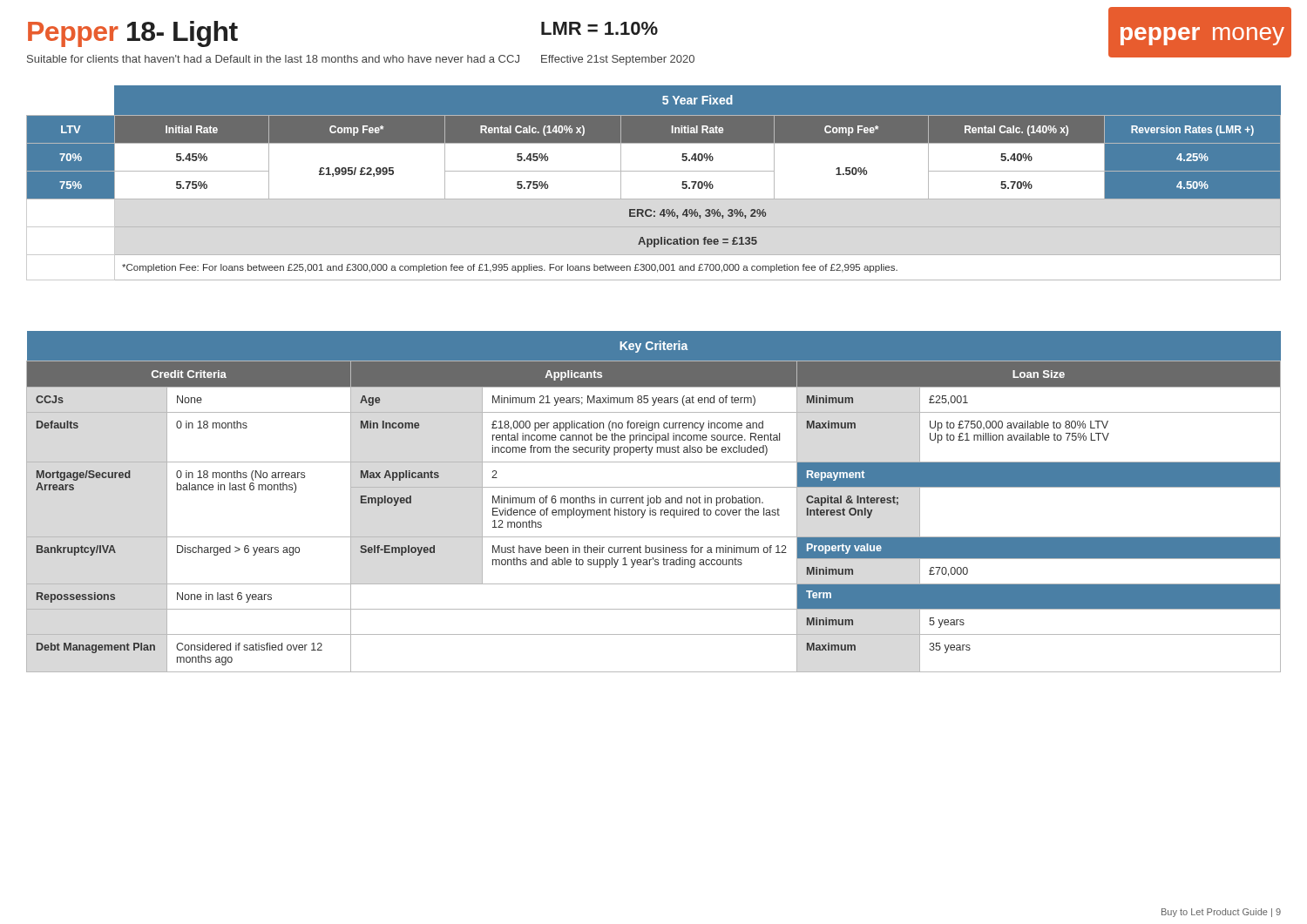Navigate to the text block starting "Suitable for clients that haven't had"
This screenshot has width=1307, height=924.
tap(273, 59)
